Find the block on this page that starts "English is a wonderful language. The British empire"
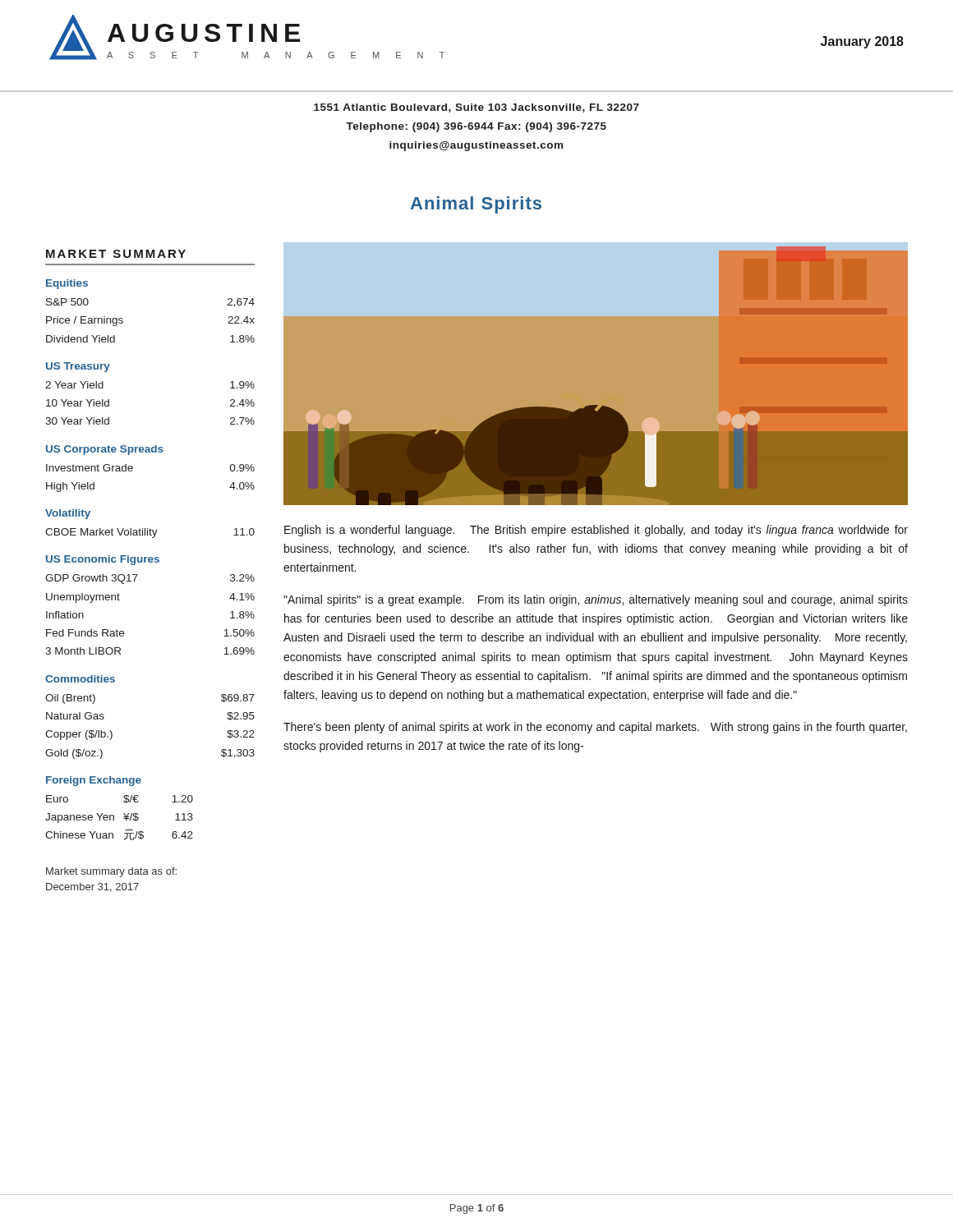Viewport: 953px width, 1232px height. (596, 549)
